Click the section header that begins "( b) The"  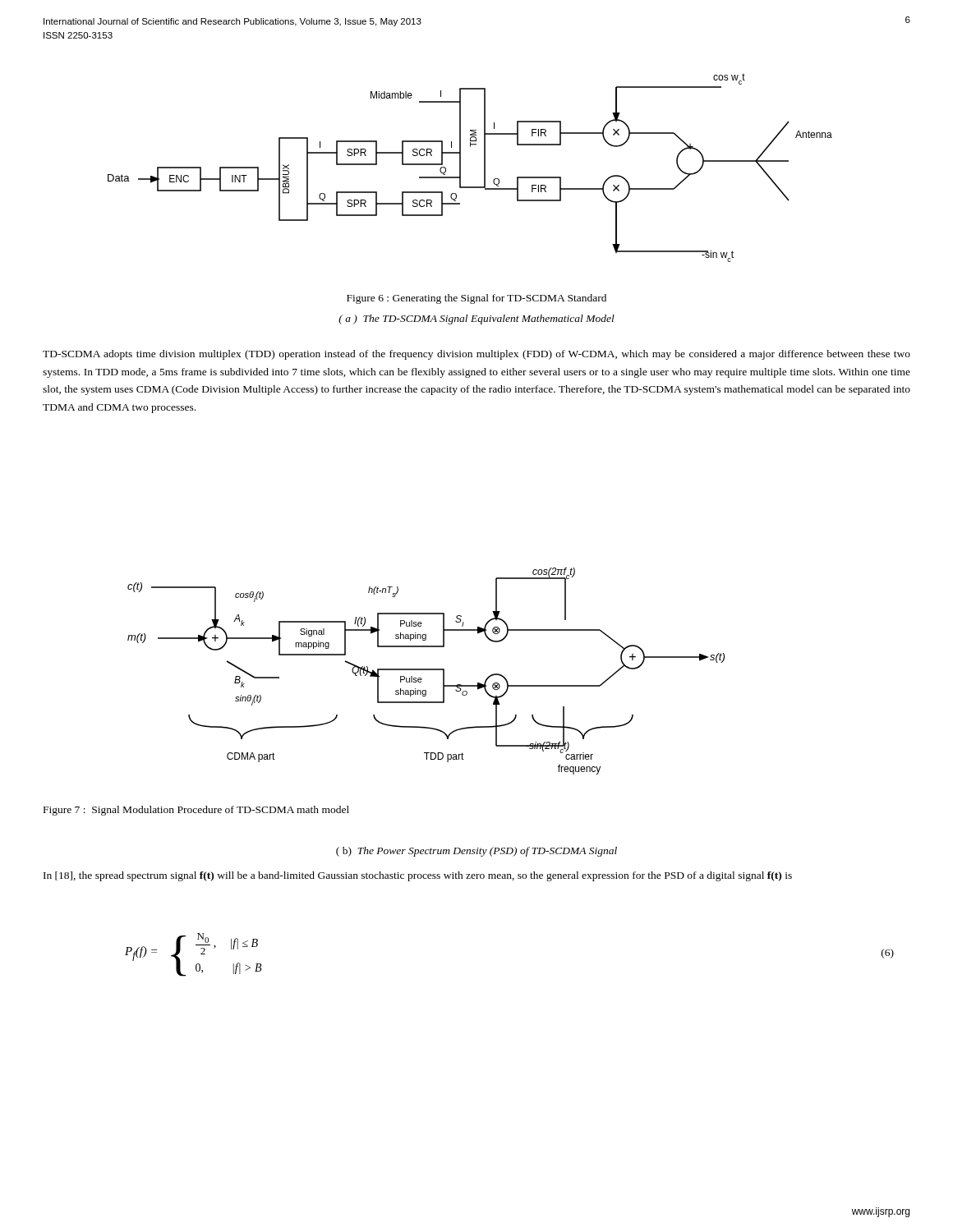[476, 850]
